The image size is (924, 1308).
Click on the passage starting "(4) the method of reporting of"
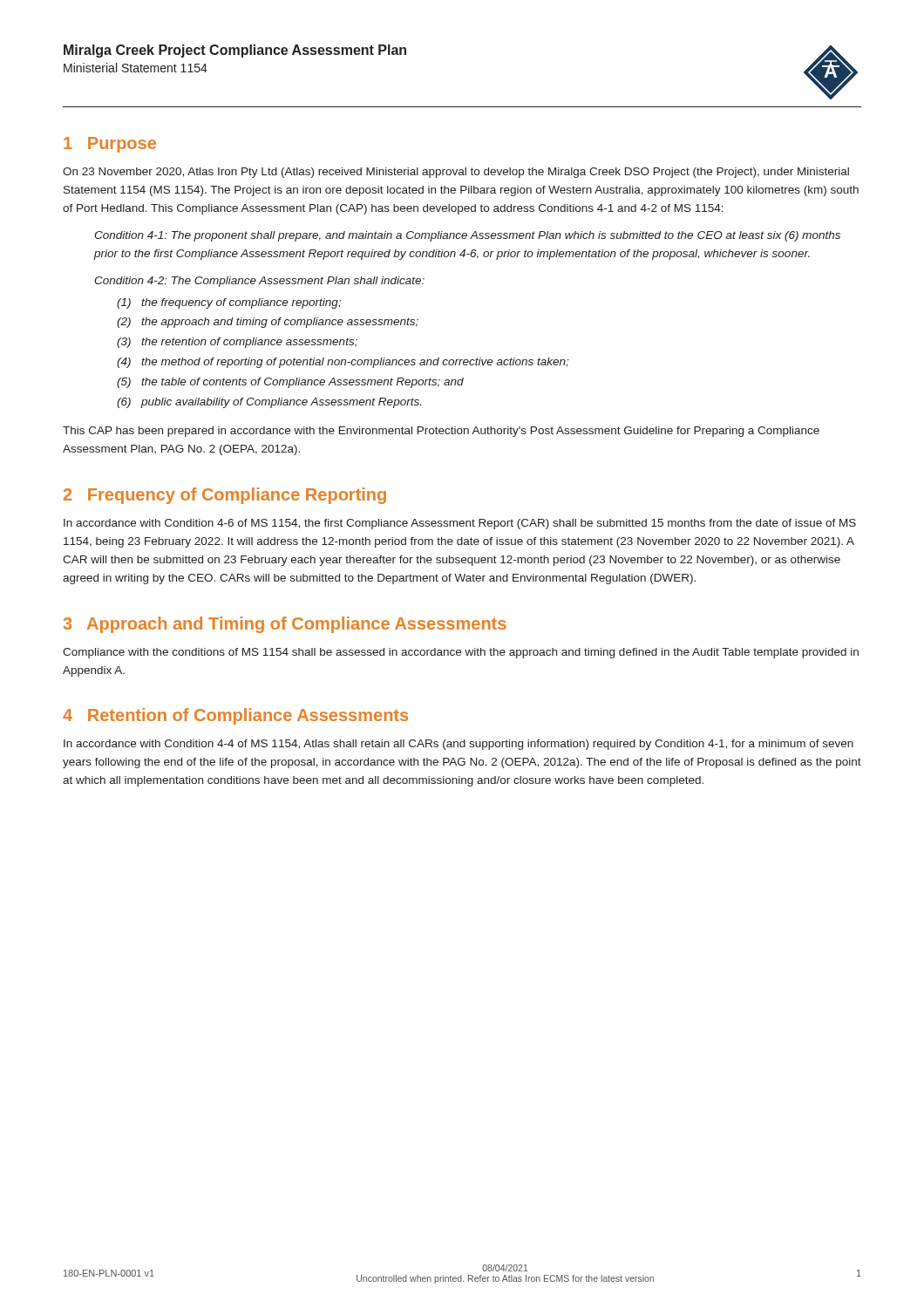[x=355, y=362]
